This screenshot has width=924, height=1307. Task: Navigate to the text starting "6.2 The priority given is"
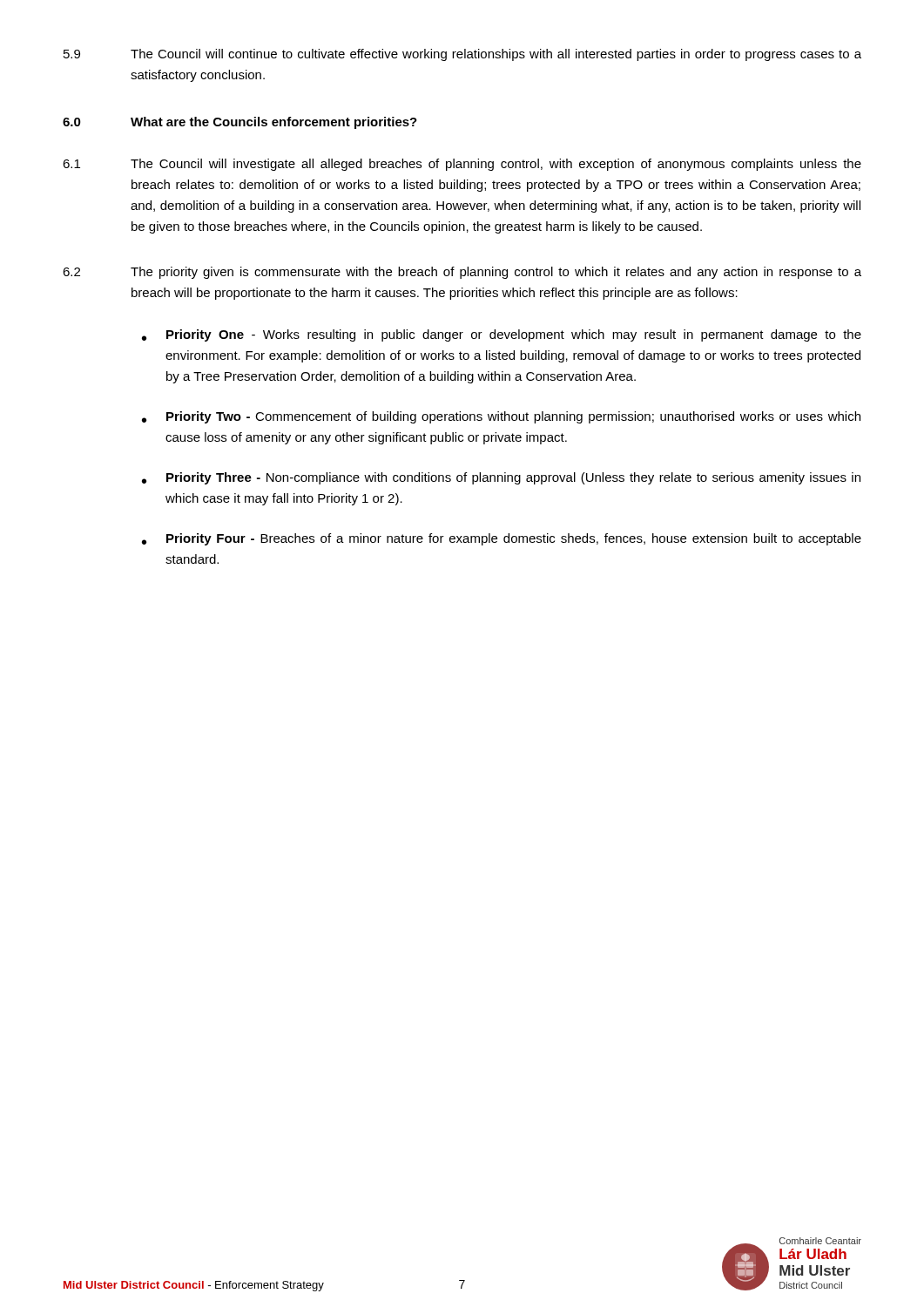tap(462, 282)
